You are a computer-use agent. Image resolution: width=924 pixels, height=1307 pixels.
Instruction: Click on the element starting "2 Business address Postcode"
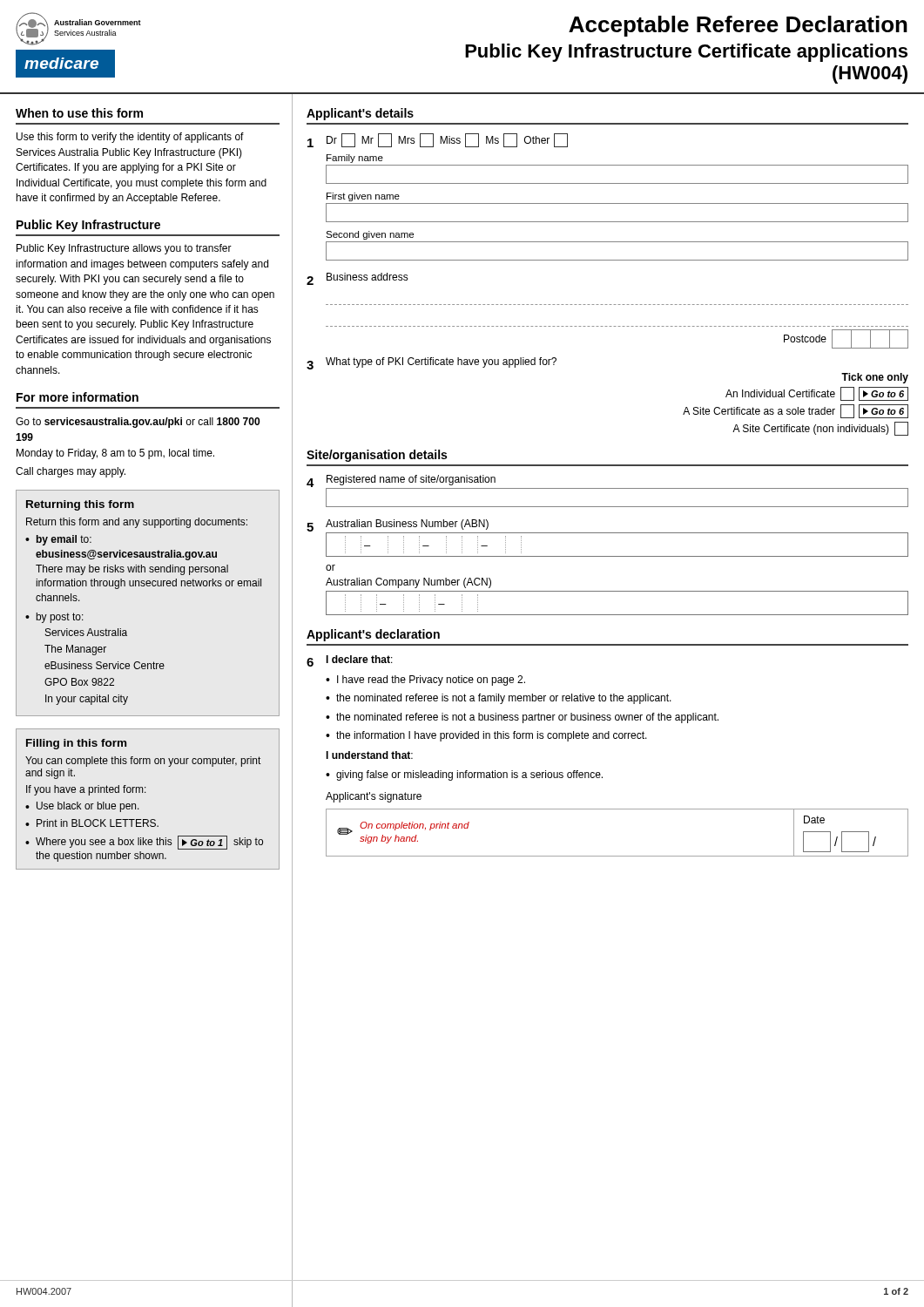pyautogui.click(x=607, y=310)
